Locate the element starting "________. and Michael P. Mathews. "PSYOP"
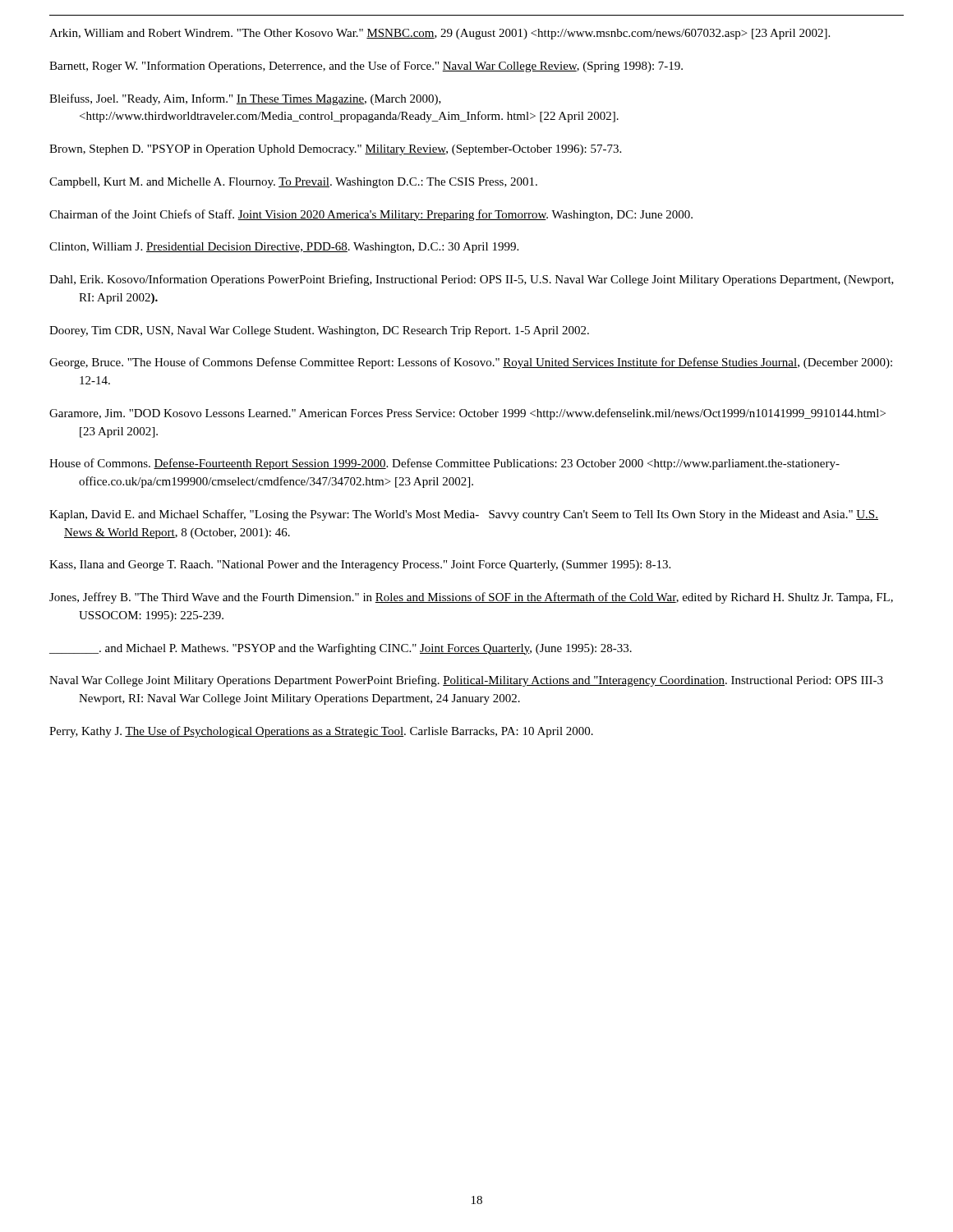This screenshot has width=953, height=1232. [341, 648]
